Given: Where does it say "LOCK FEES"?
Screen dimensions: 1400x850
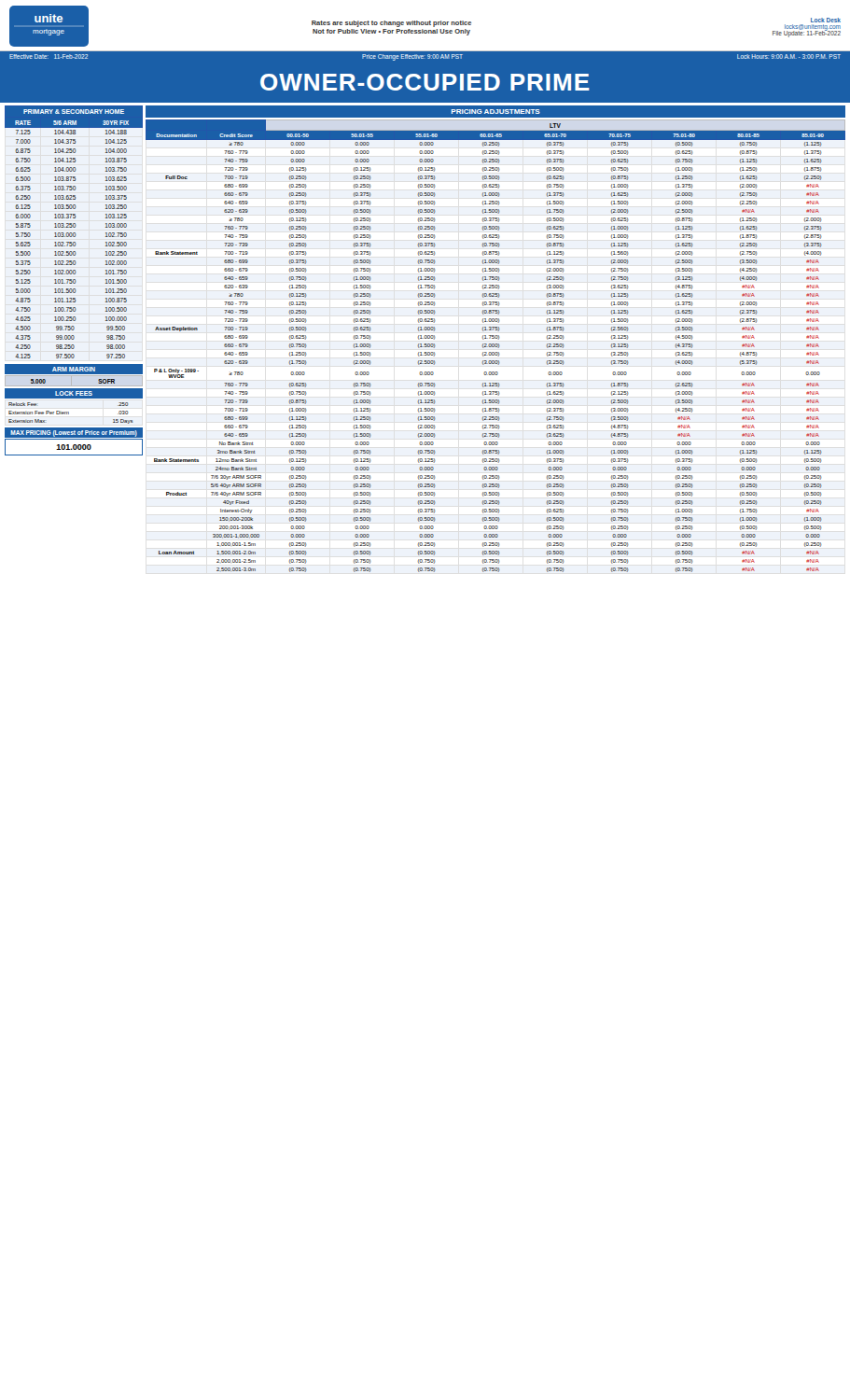Looking at the screenshot, I should [x=74, y=393].
